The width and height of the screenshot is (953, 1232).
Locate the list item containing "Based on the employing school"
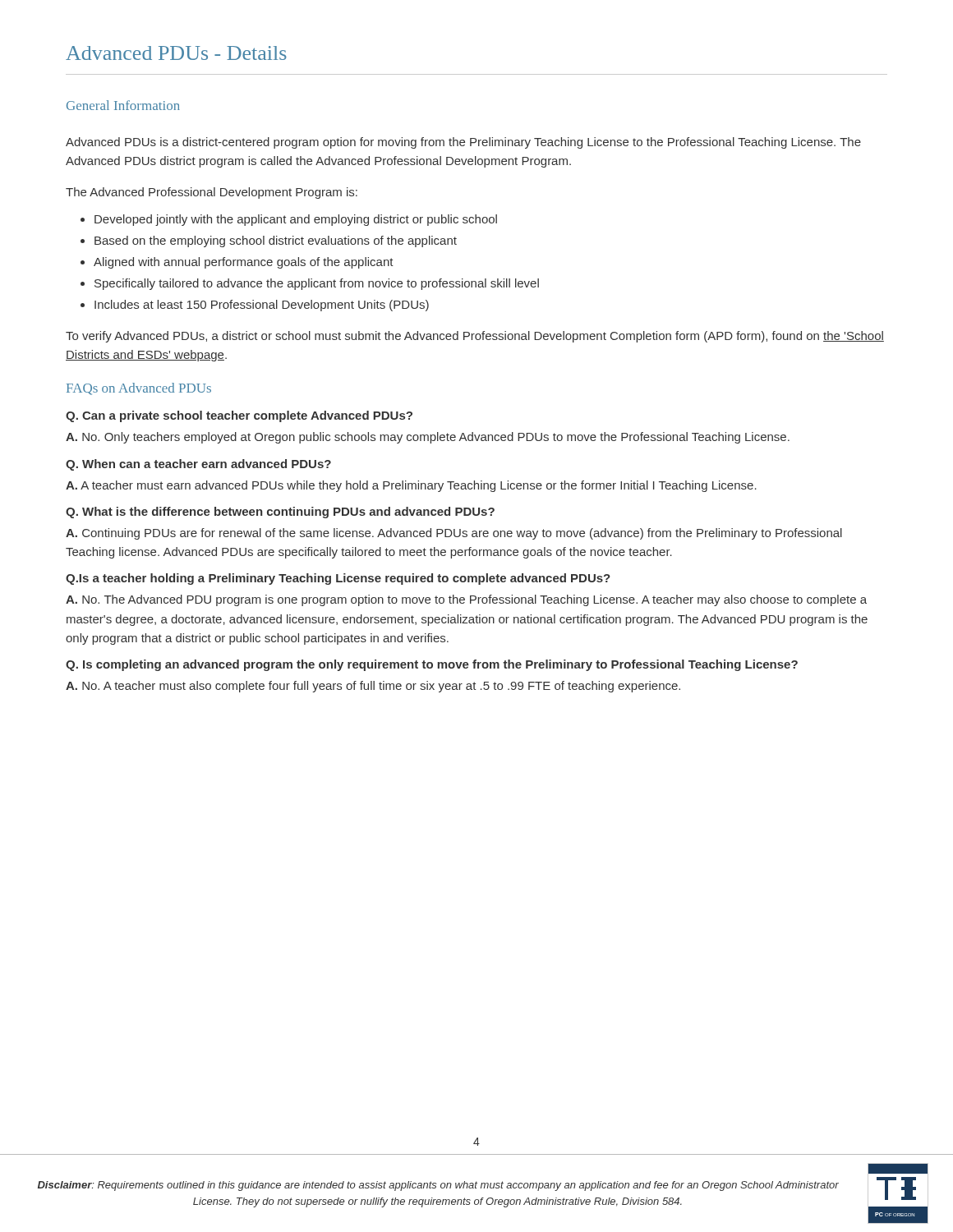click(x=275, y=240)
